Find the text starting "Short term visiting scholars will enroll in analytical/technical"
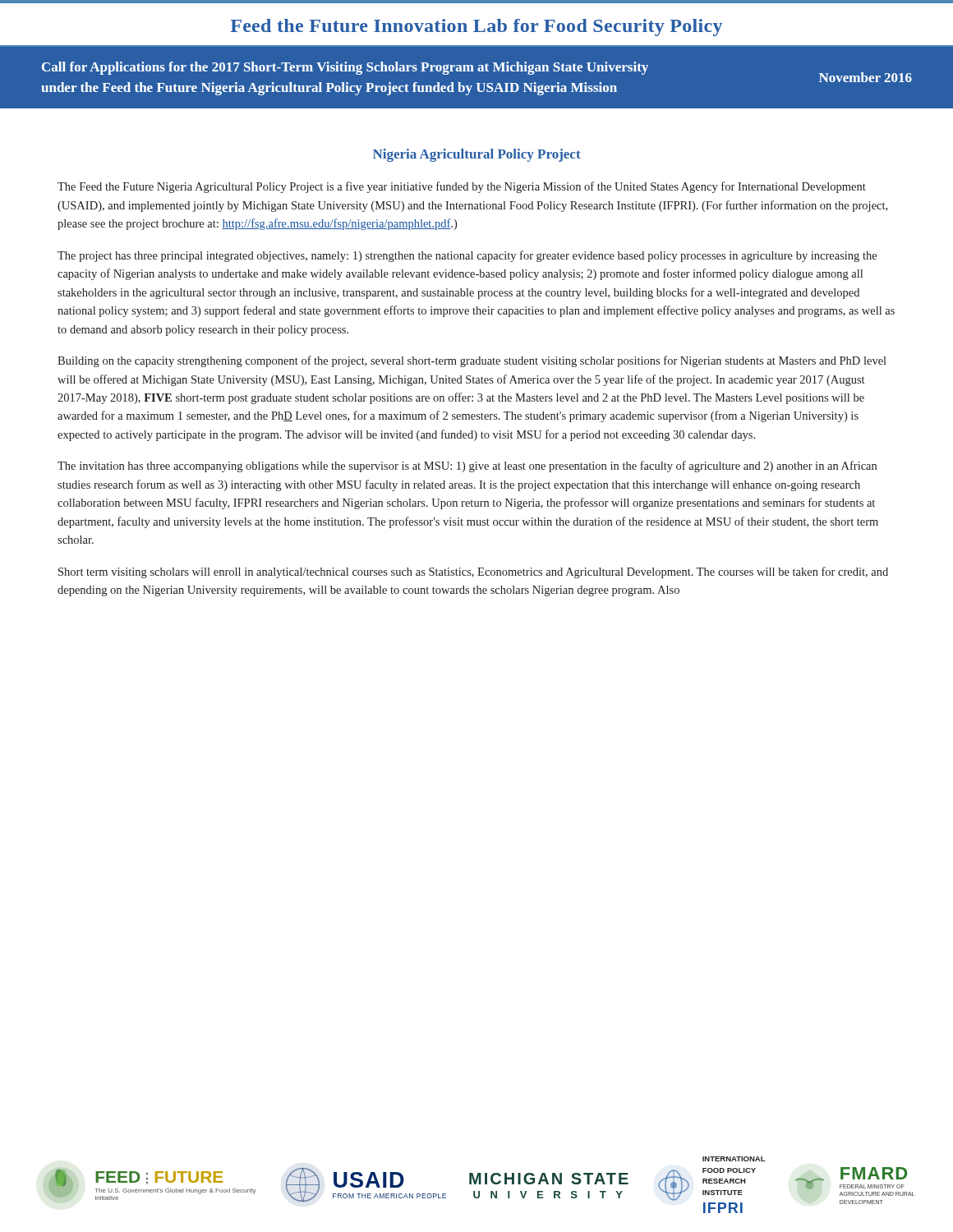Viewport: 953px width, 1232px height. tap(473, 581)
